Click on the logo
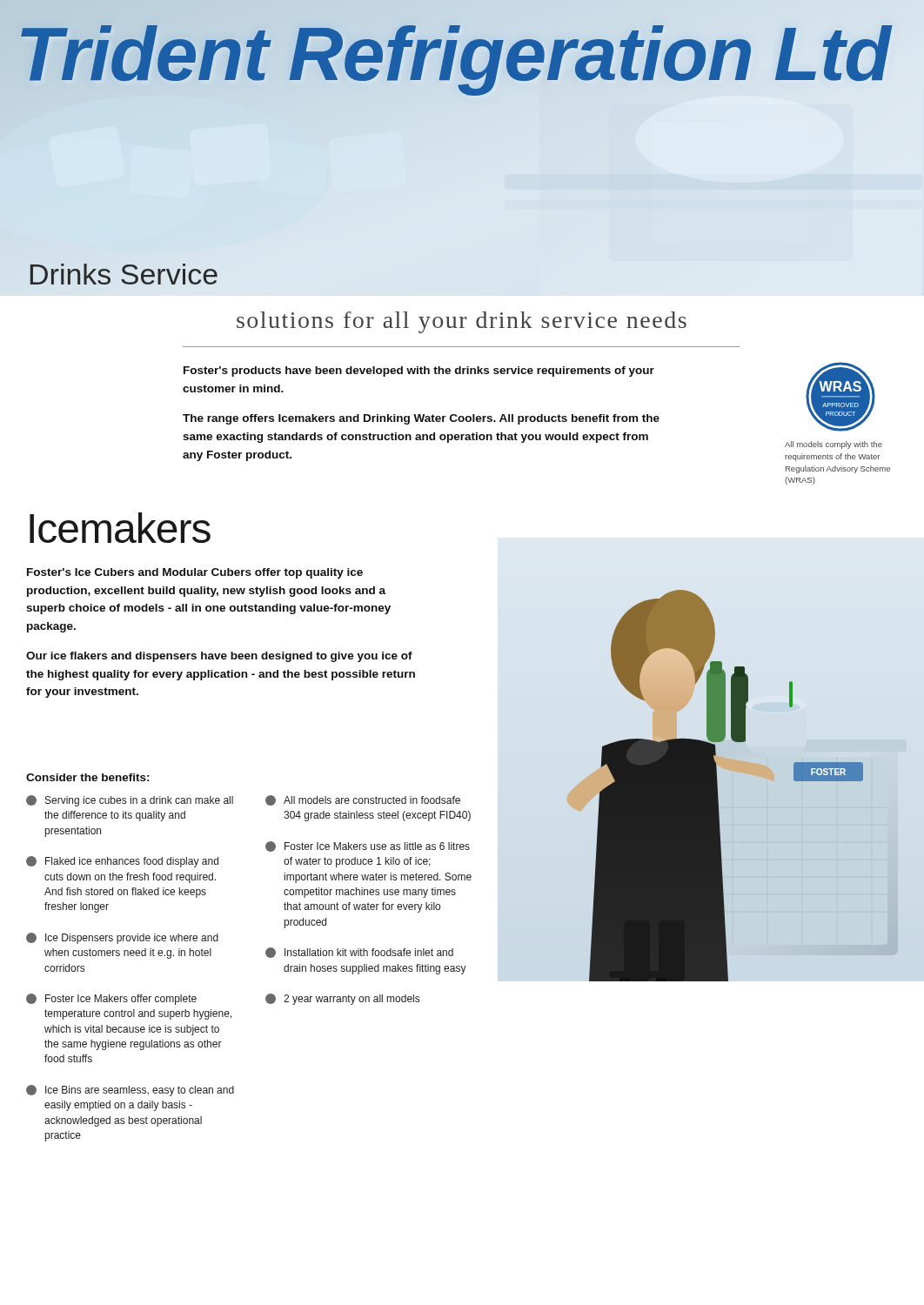 [x=840, y=399]
